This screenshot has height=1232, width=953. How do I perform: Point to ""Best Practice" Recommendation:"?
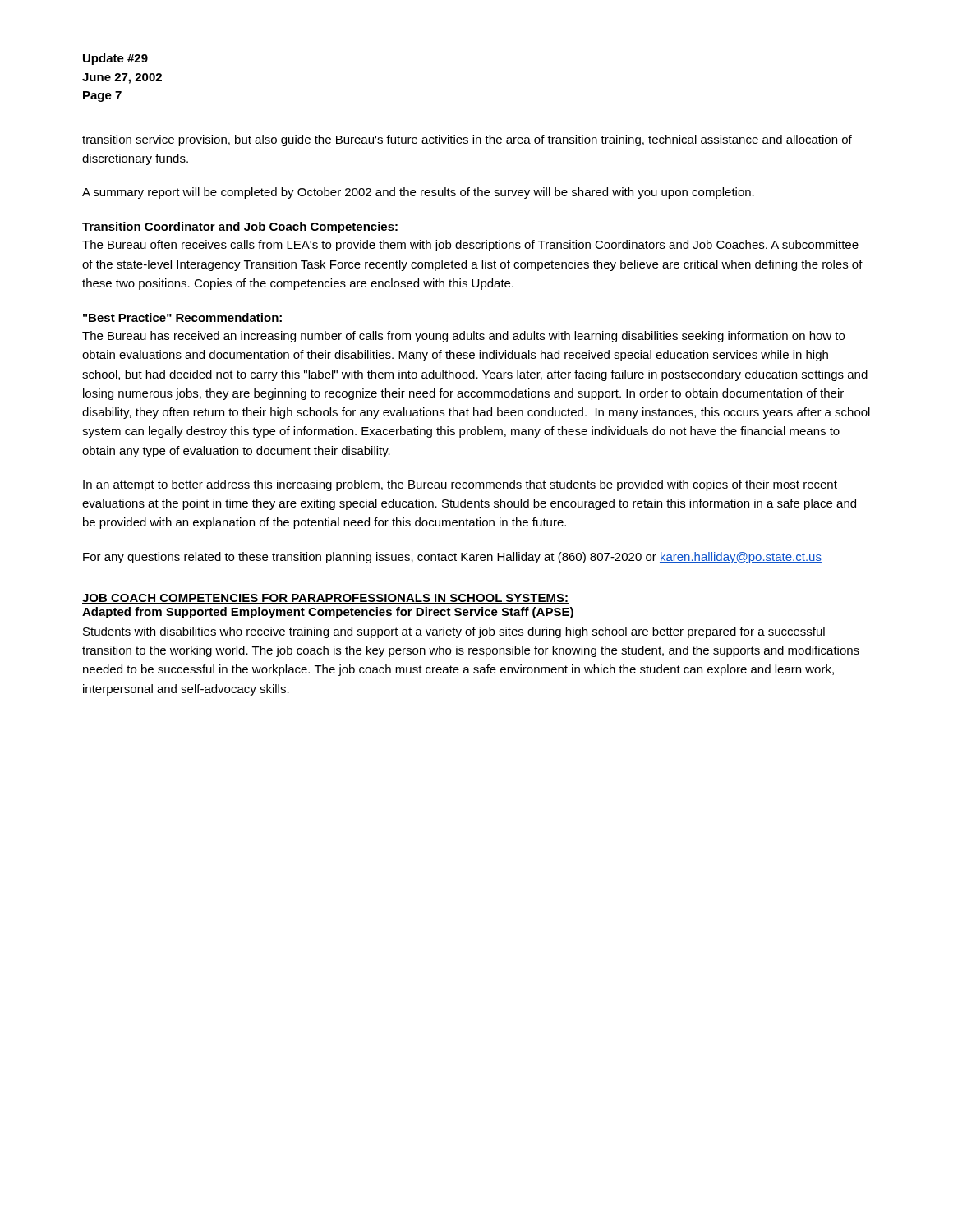click(x=182, y=317)
